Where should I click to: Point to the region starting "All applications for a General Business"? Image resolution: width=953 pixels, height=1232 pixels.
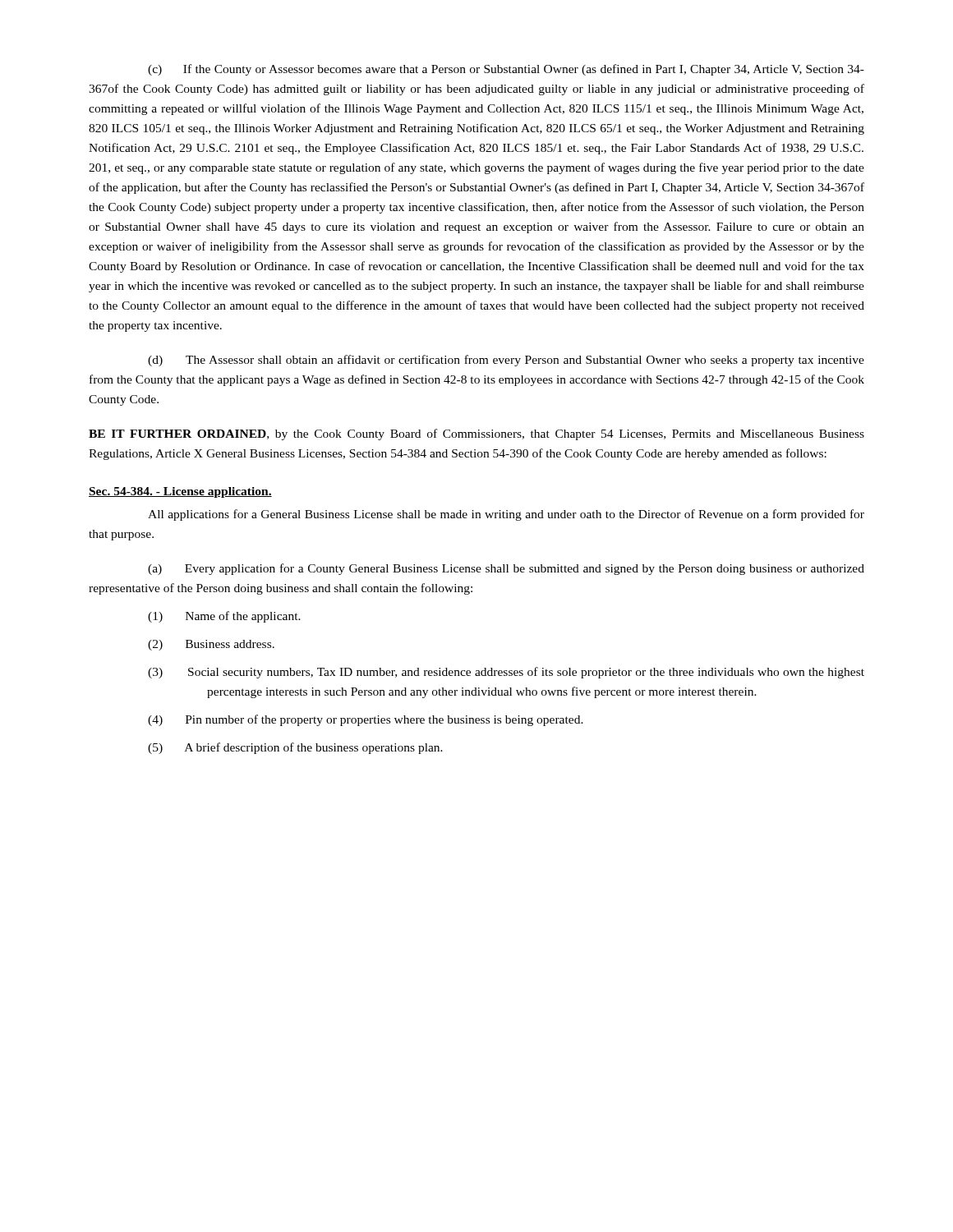[x=476, y=524]
